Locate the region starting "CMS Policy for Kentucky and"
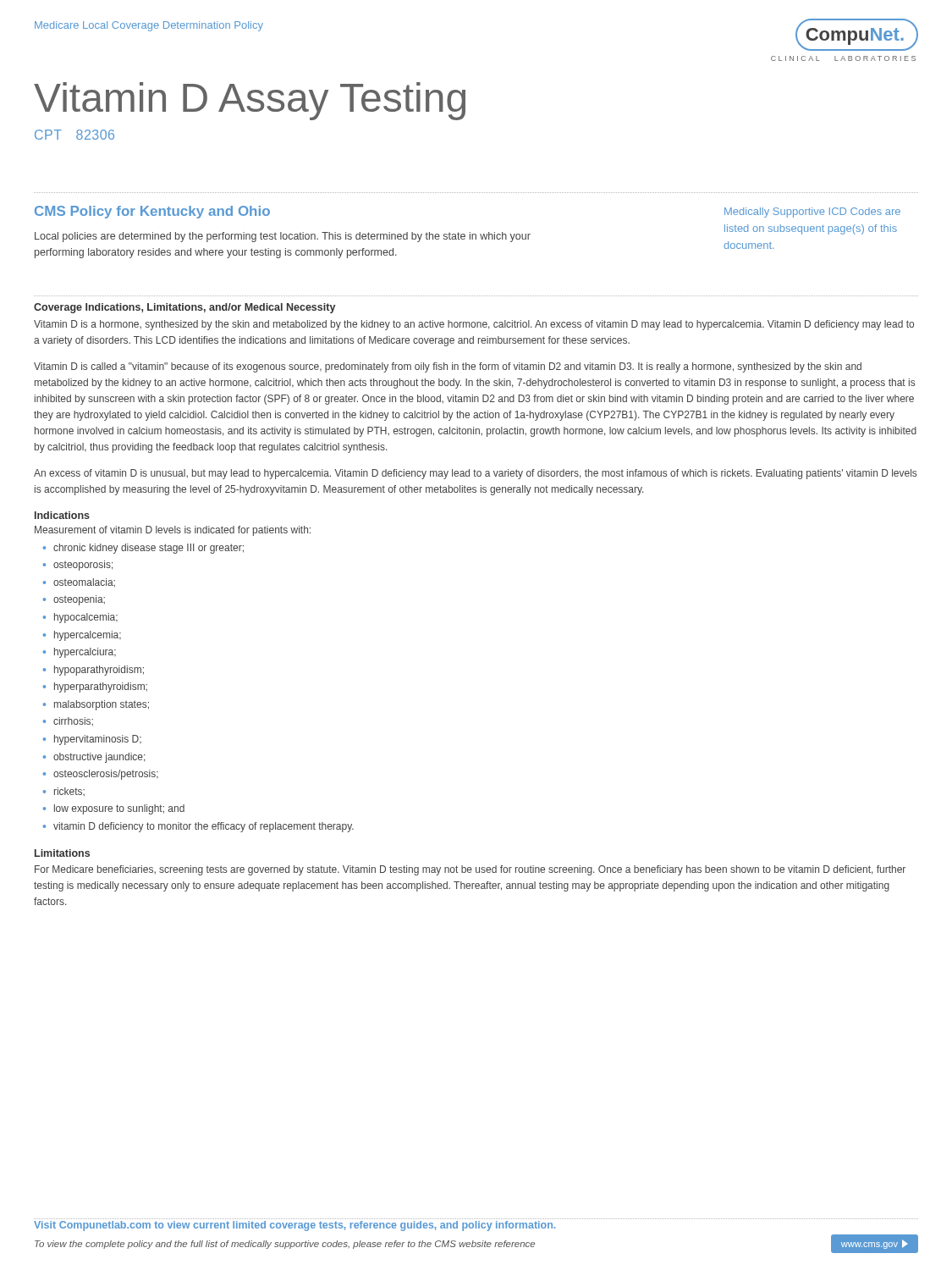The image size is (952, 1270). pyautogui.click(x=152, y=211)
